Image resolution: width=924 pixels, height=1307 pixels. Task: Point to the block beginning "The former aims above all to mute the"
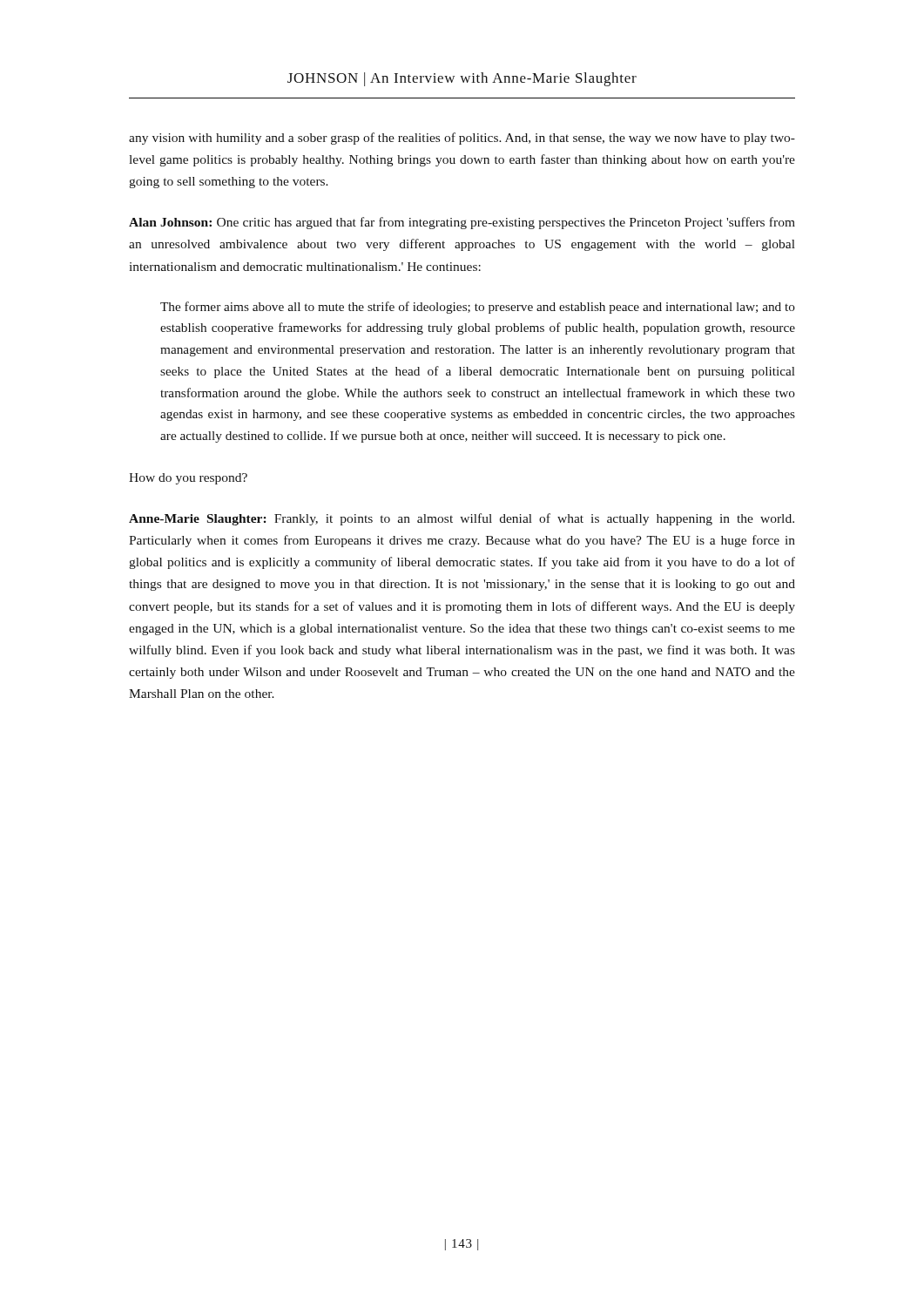(478, 371)
